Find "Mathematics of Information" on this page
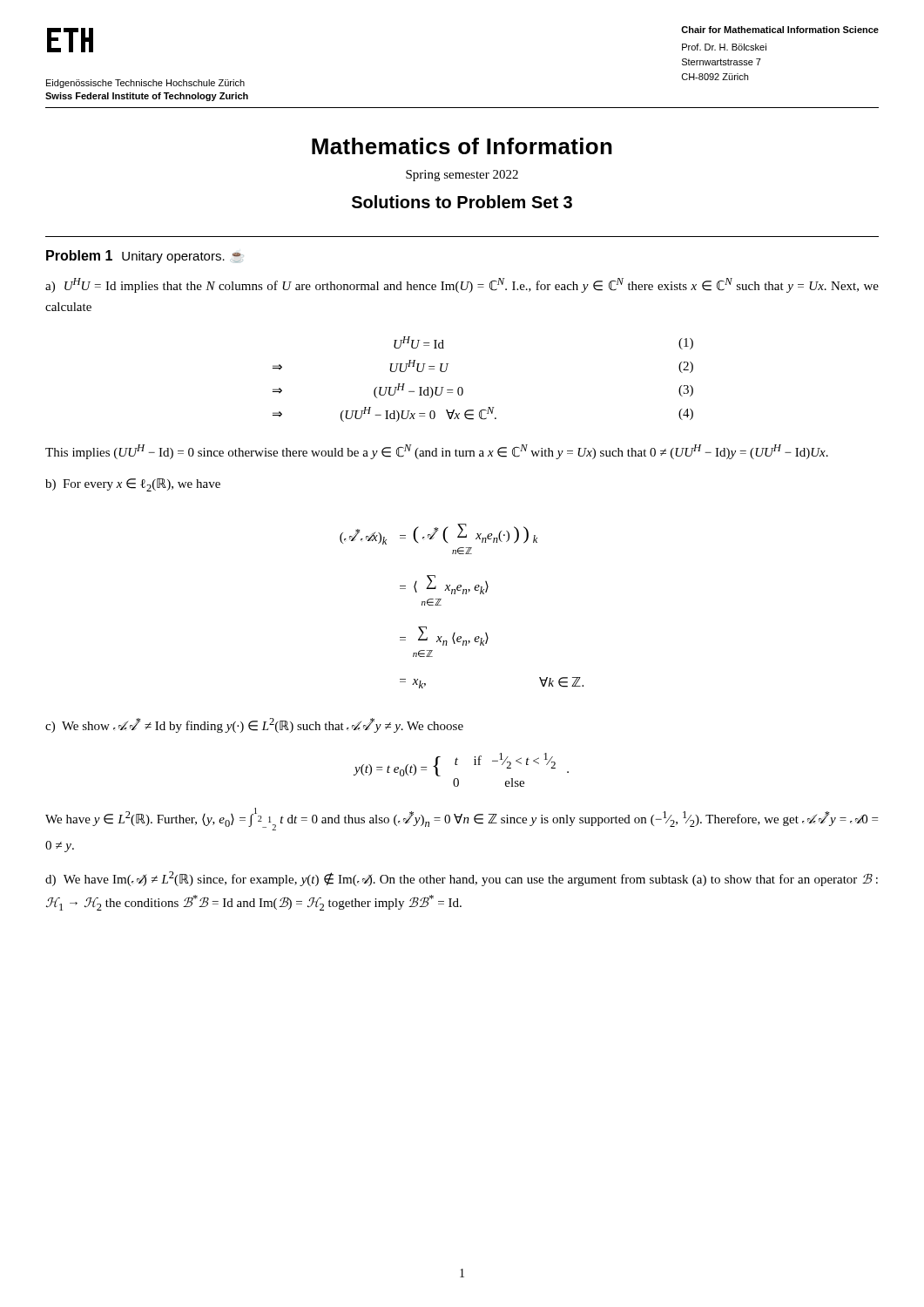 point(462,146)
